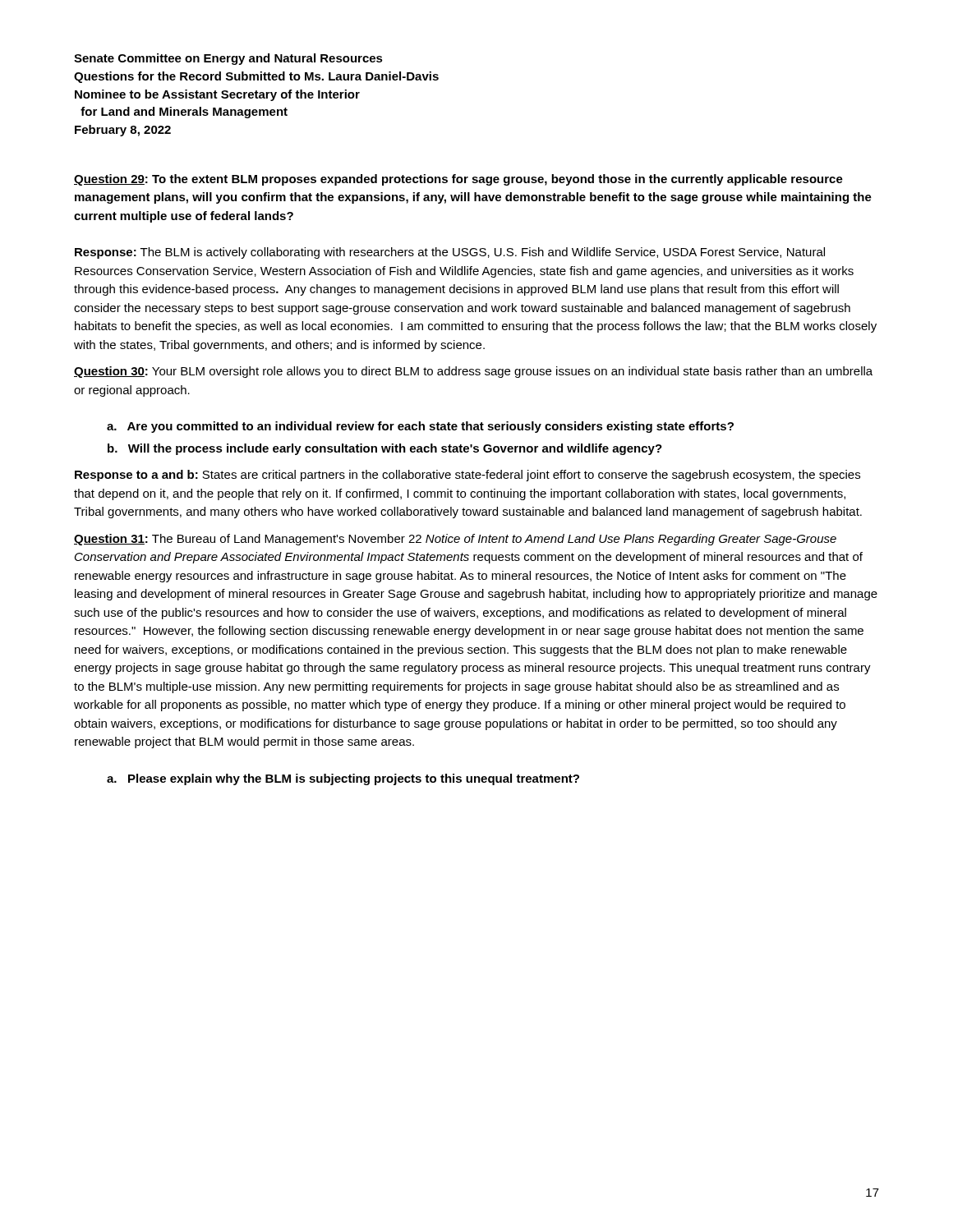Where is the passage that starts "b. Will the process include"?
Viewport: 953px width, 1232px height.
pos(493,448)
